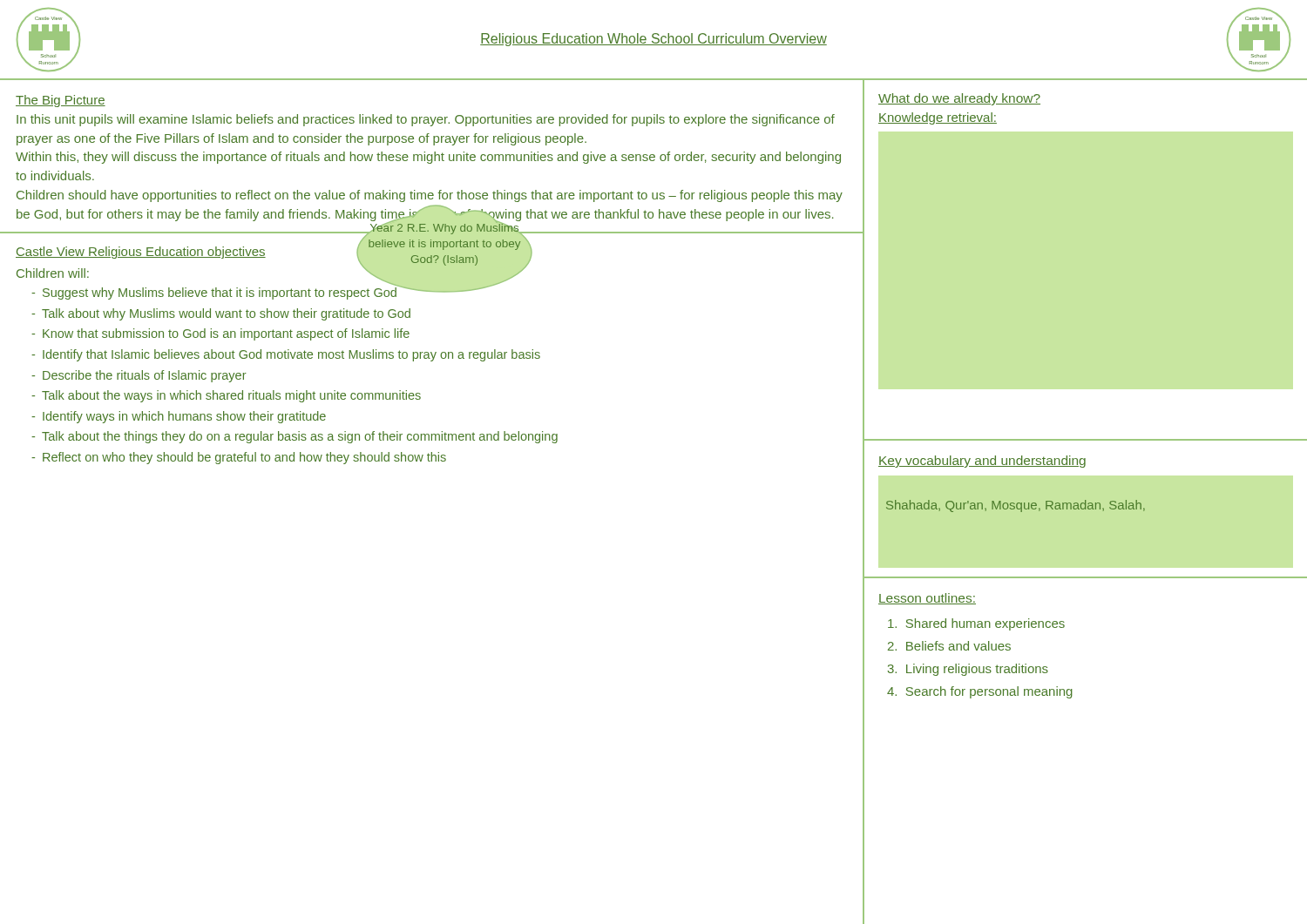Screen dimensions: 924x1307
Task: Select the region starting "Shared human experiences"
Action: click(976, 624)
